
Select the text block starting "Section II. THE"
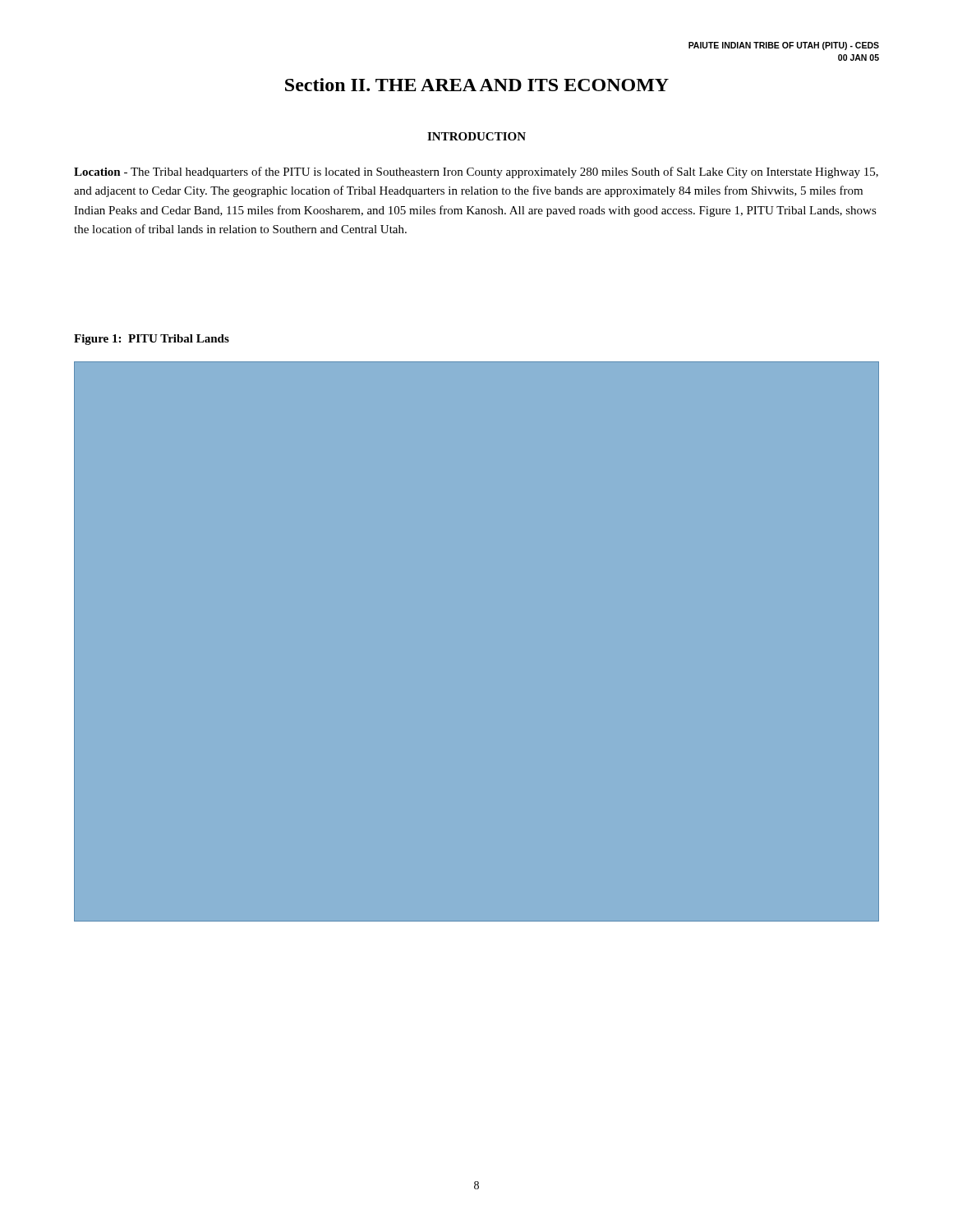pyautogui.click(x=476, y=85)
